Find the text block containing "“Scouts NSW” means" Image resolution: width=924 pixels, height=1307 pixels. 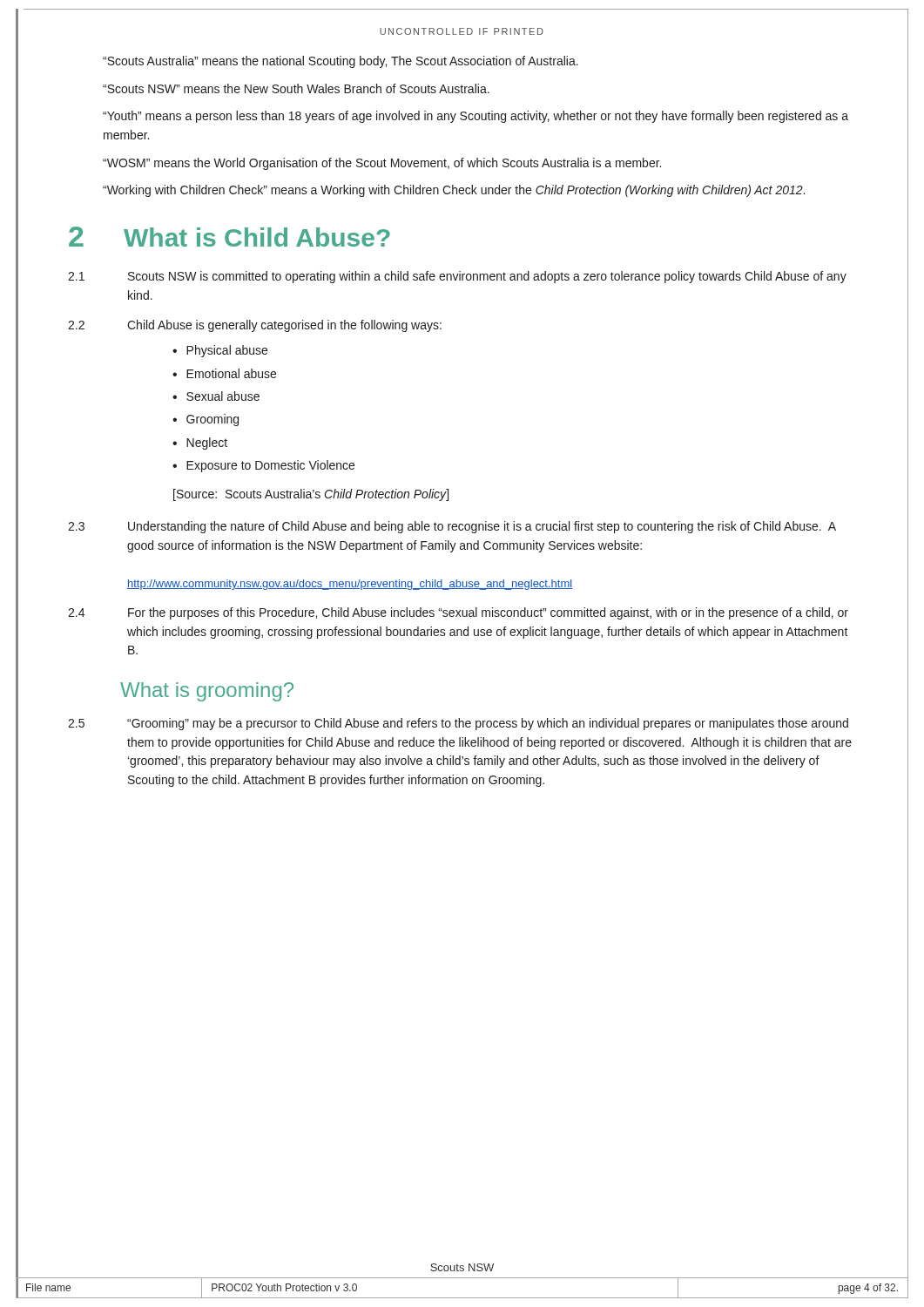click(x=296, y=89)
